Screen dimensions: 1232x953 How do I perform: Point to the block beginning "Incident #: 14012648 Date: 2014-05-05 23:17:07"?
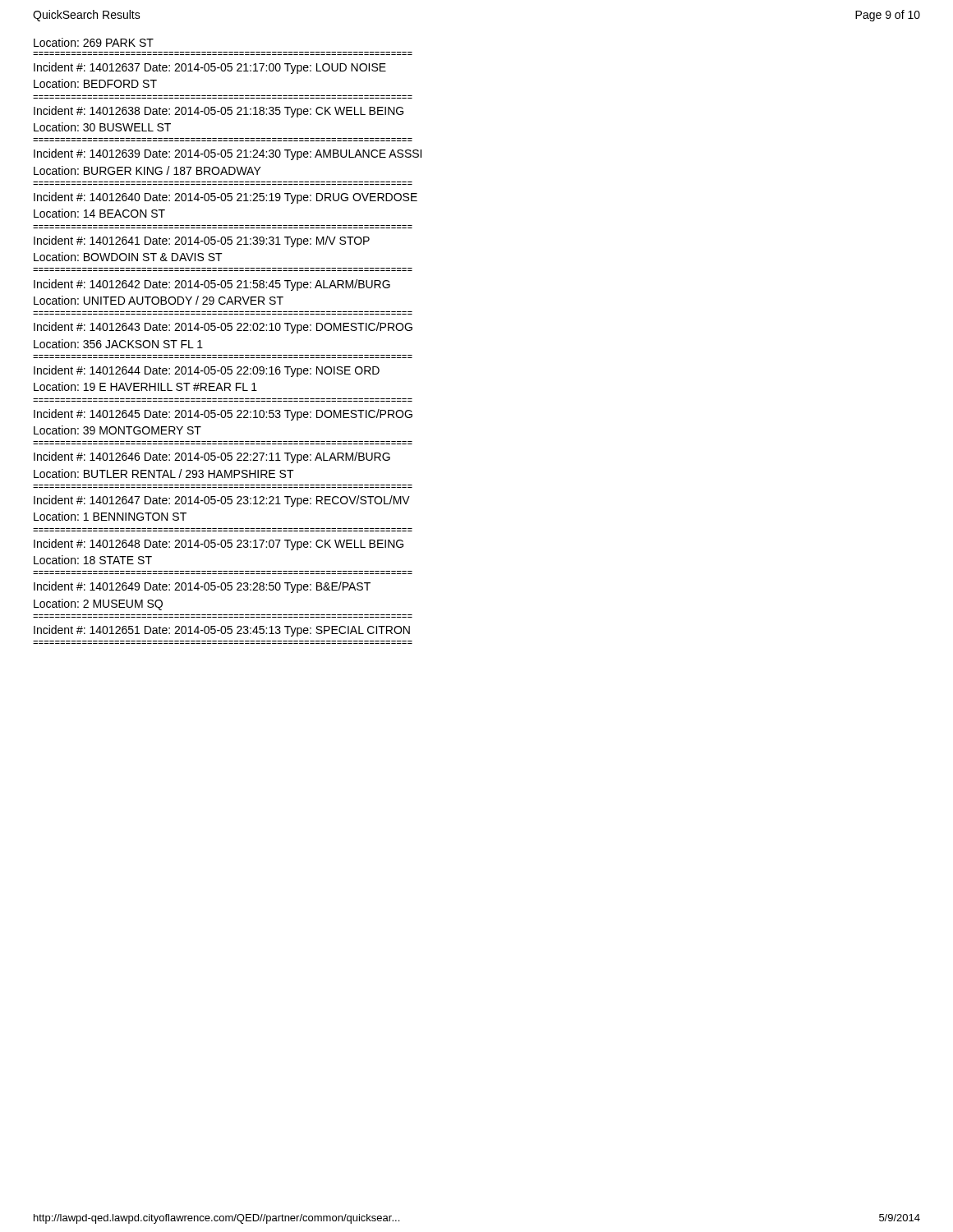click(x=219, y=545)
